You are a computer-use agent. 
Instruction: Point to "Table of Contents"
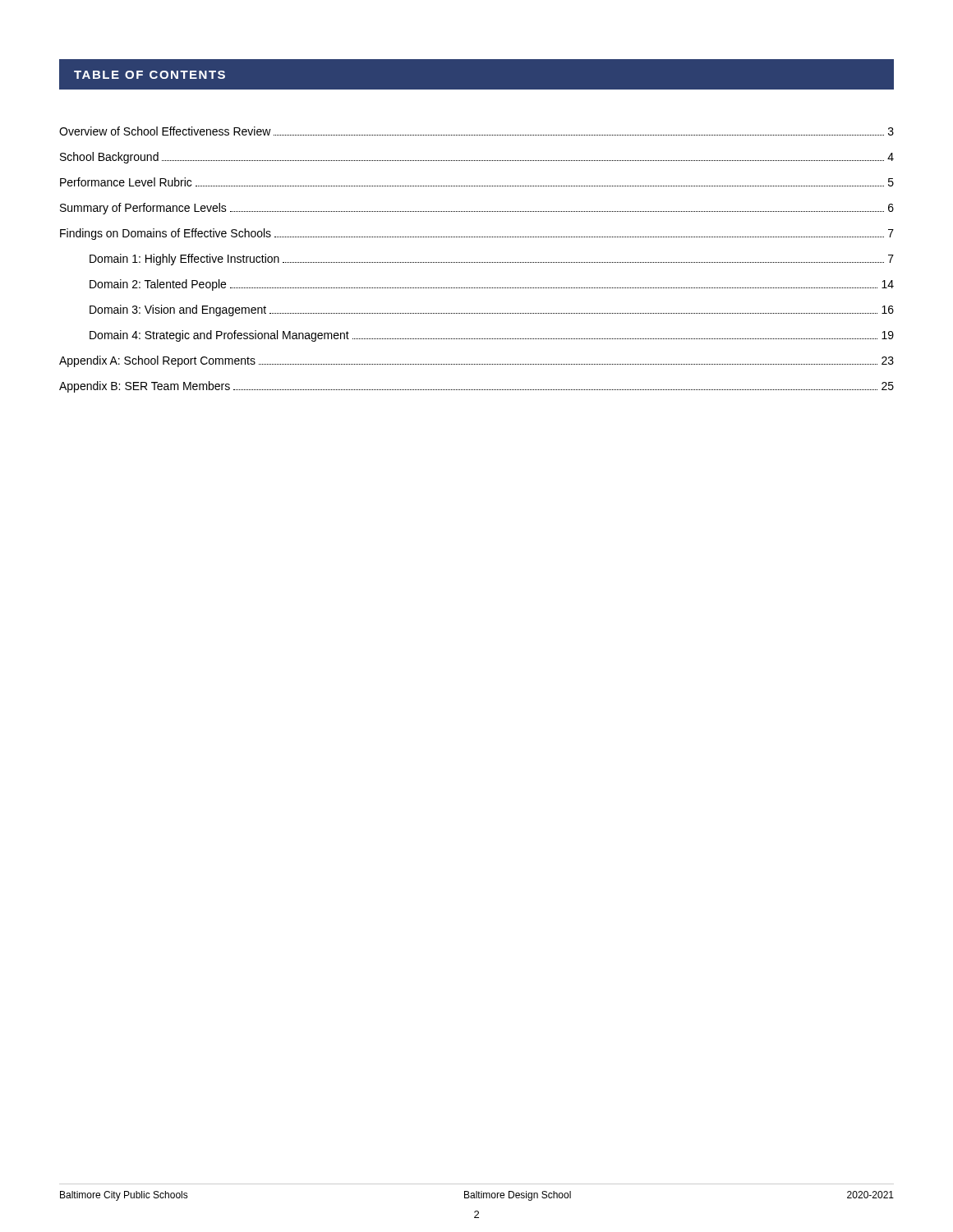pyautogui.click(x=150, y=74)
